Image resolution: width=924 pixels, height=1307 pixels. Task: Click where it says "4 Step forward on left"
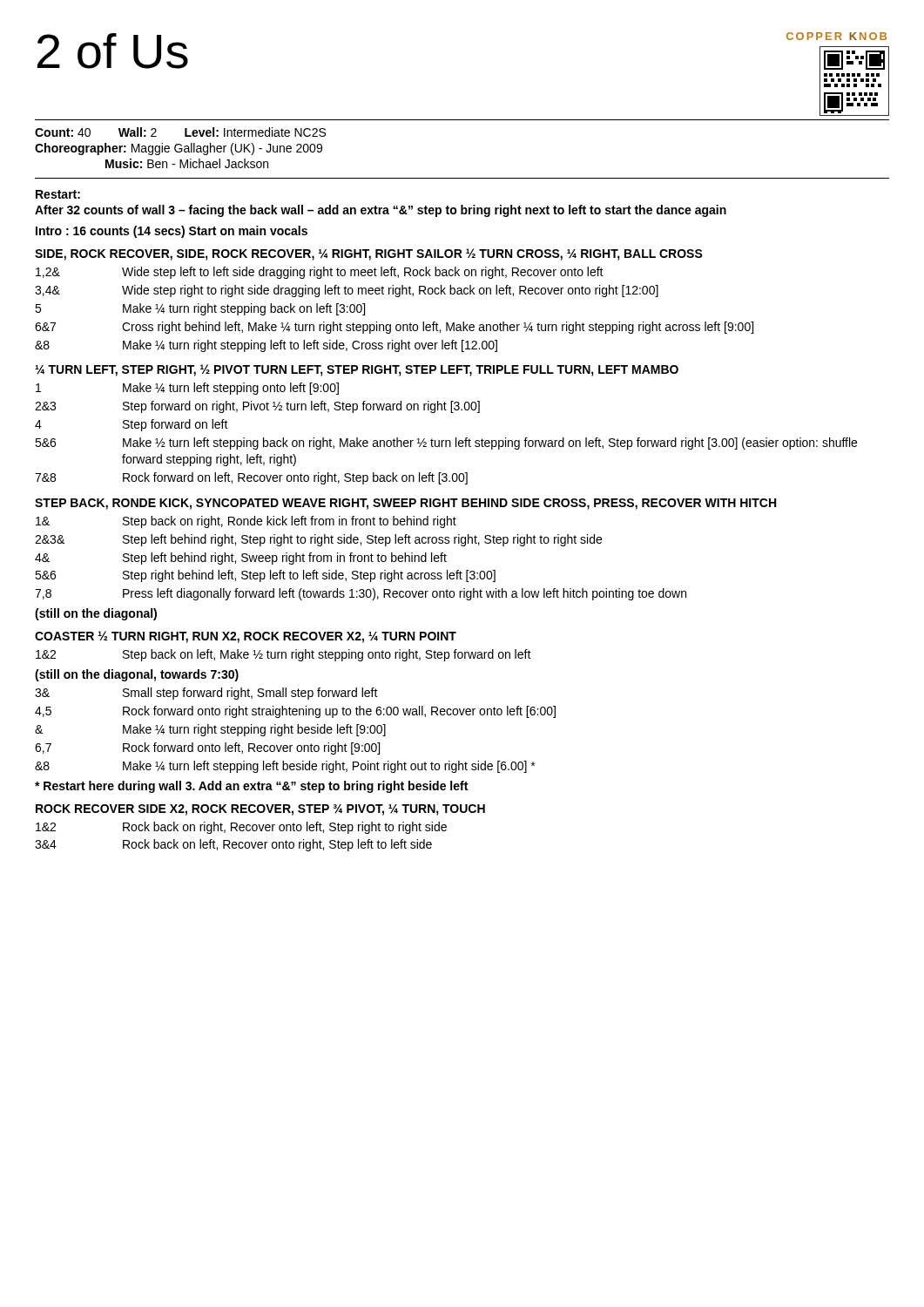[x=132, y=425]
